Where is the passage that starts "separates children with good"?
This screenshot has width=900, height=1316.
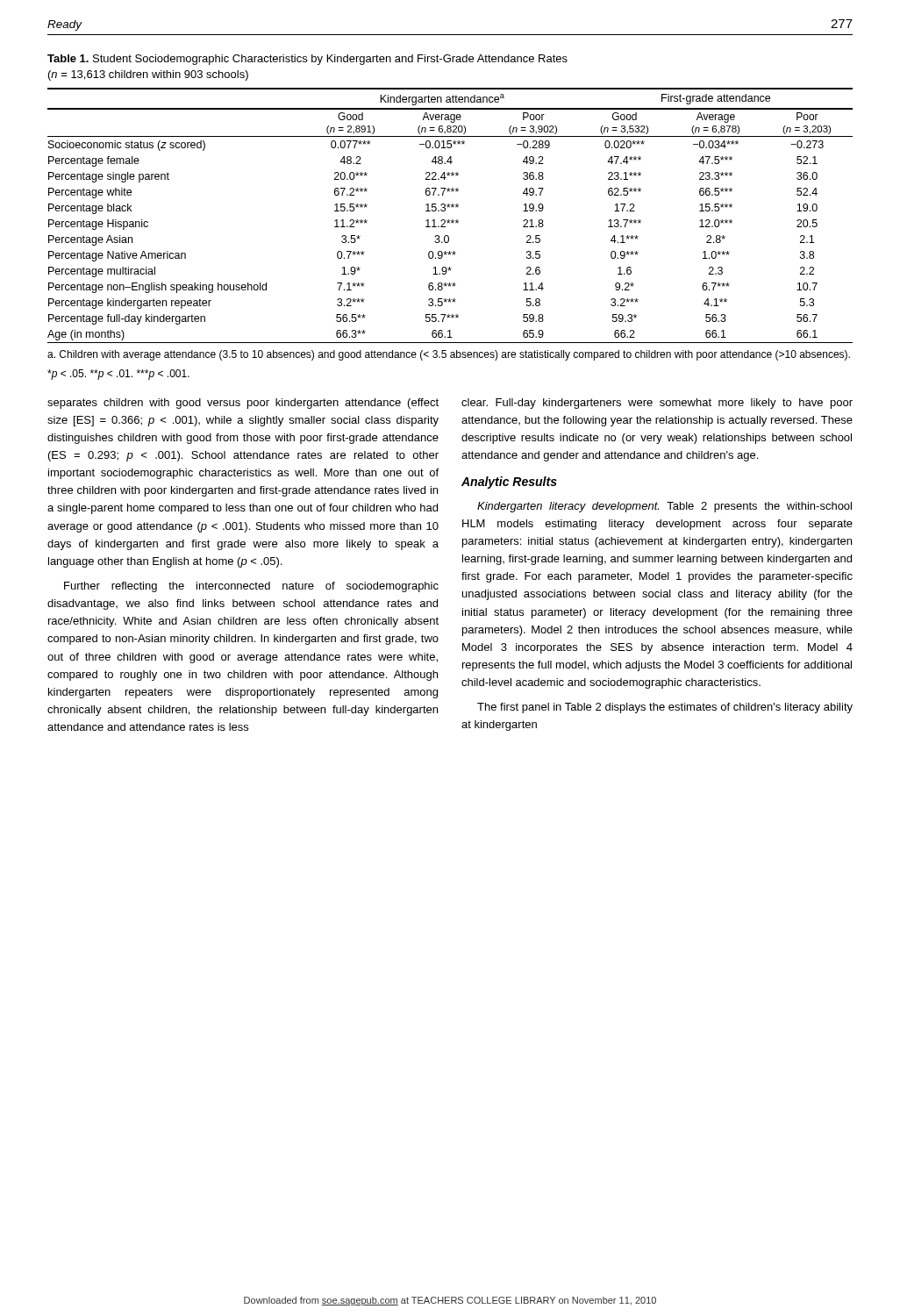pyautogui.click(x=243, y=565)
